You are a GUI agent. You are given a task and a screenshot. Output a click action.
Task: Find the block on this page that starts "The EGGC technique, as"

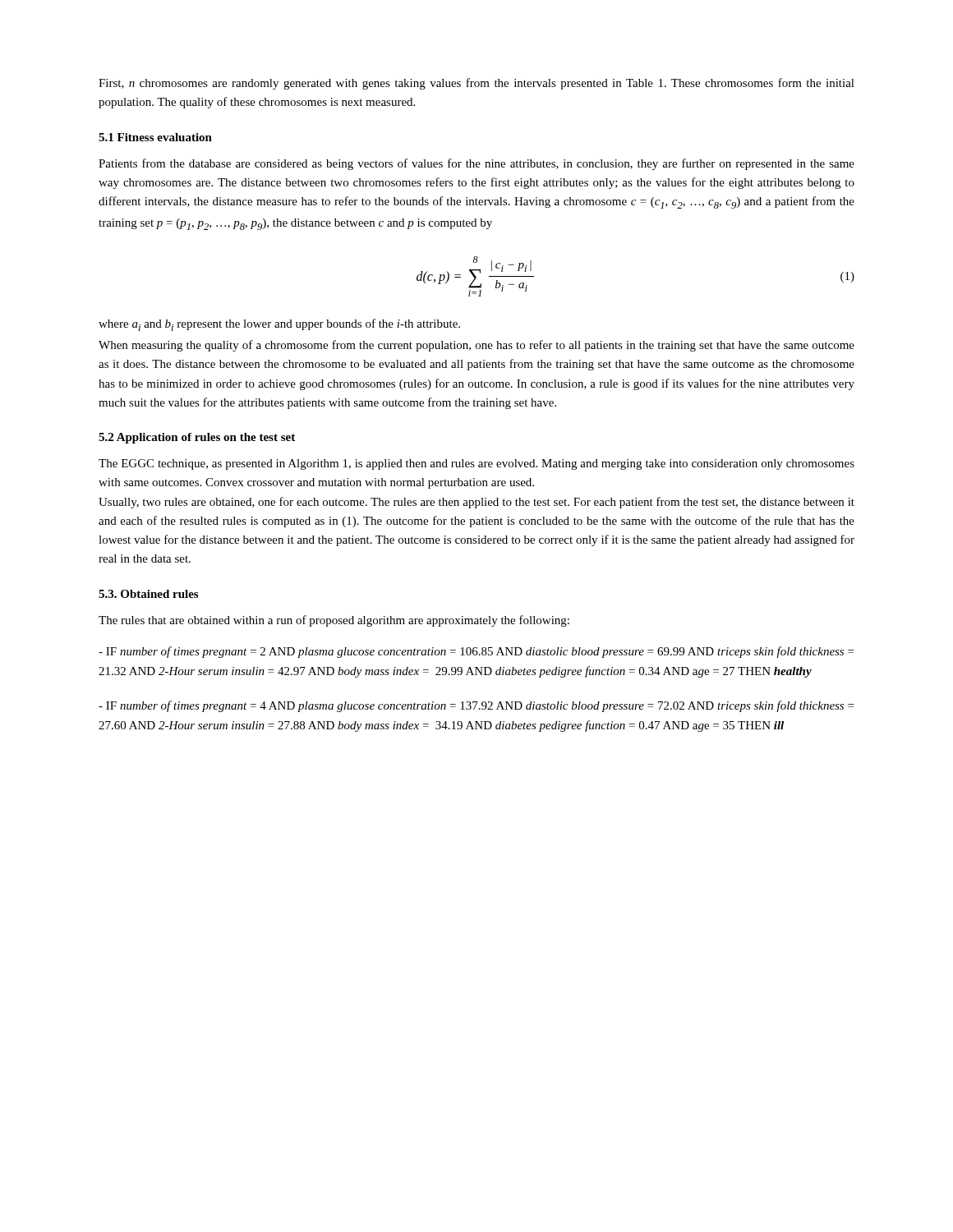[x=476, y=511]
